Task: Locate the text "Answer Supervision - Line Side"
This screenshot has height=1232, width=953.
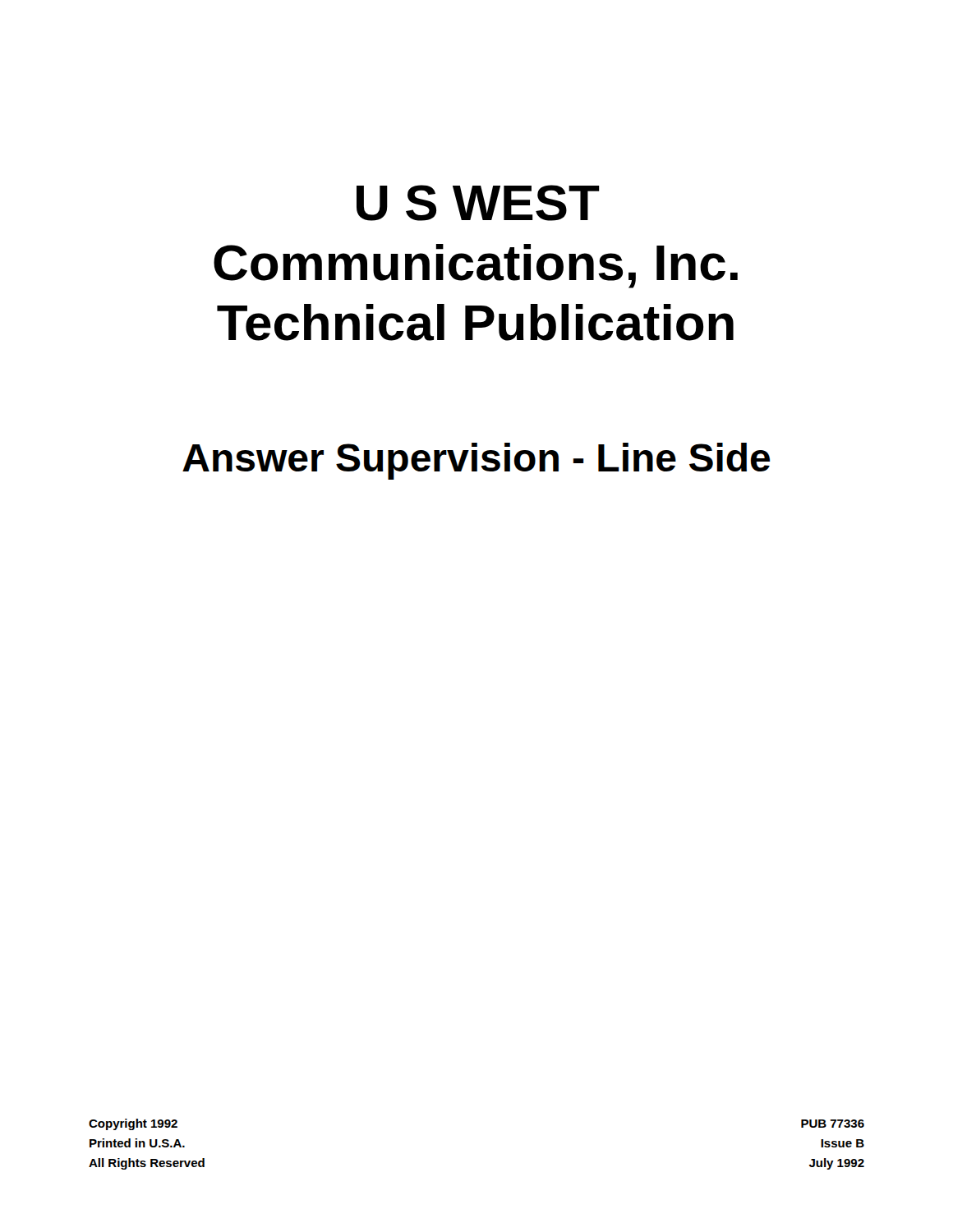Action: (476, 458)
